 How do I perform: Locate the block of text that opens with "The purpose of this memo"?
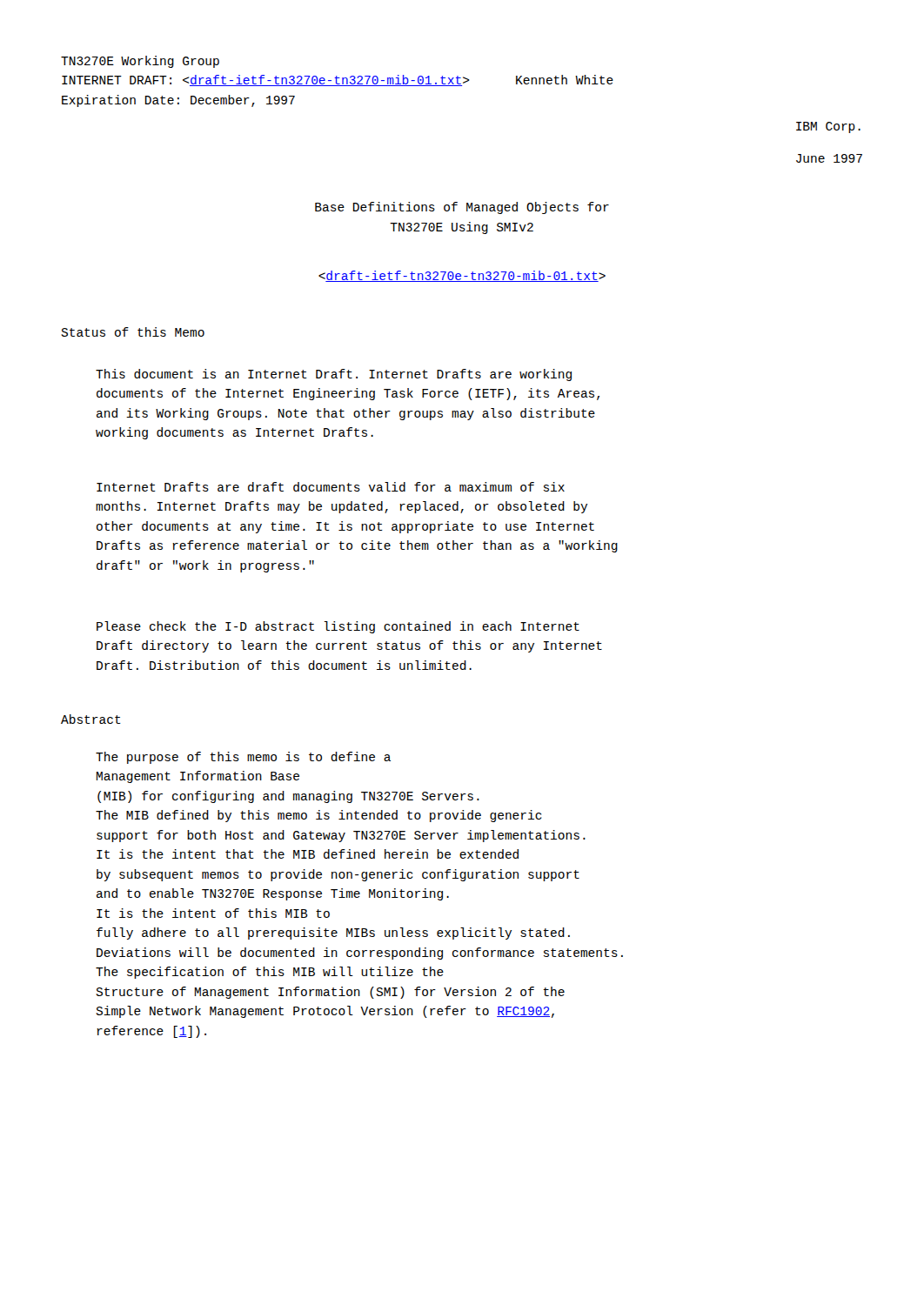coord(361,895)
